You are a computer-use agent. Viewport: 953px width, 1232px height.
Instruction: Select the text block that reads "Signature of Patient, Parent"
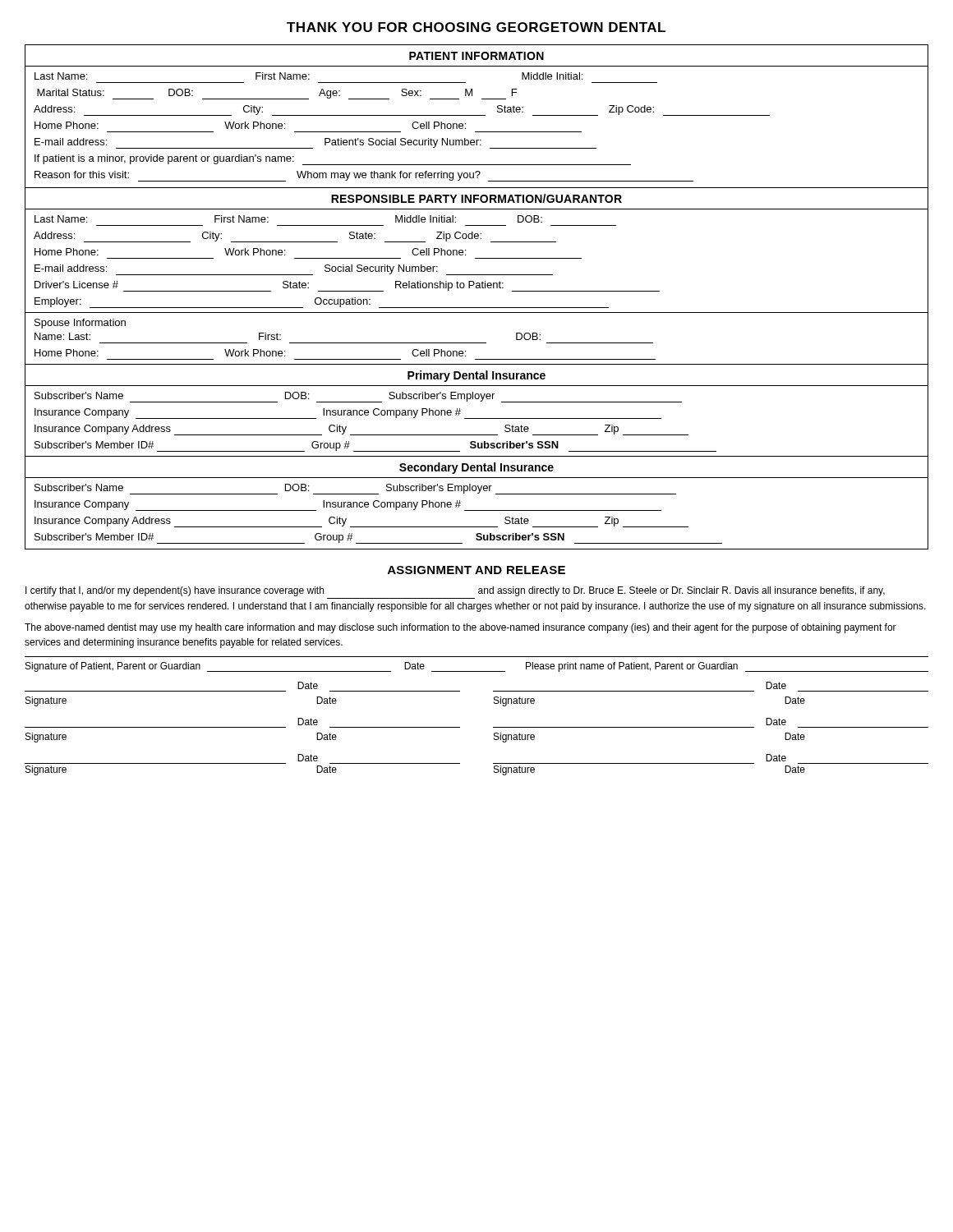476,665
